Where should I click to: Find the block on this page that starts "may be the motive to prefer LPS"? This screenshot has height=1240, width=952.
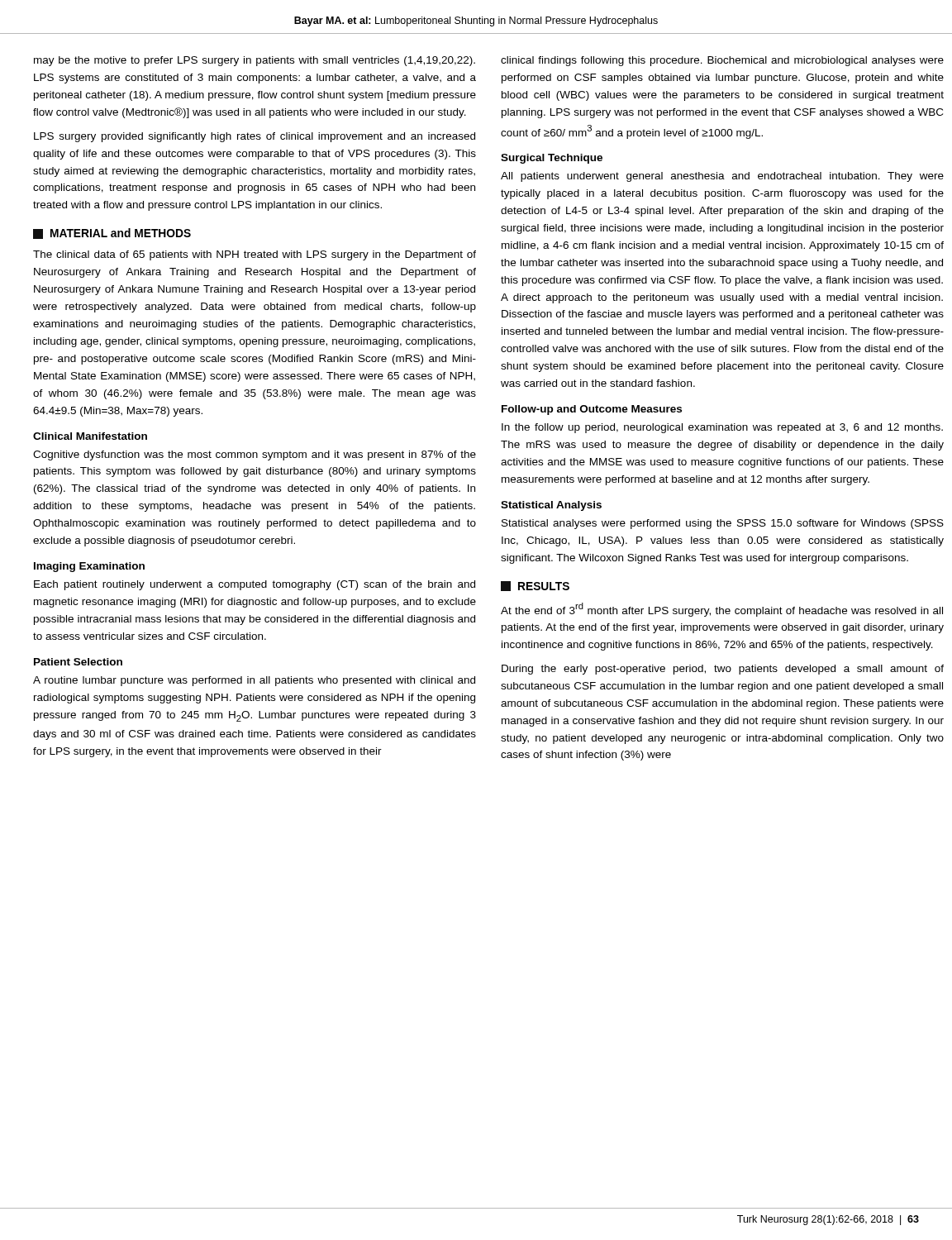[x=255, y=87]
